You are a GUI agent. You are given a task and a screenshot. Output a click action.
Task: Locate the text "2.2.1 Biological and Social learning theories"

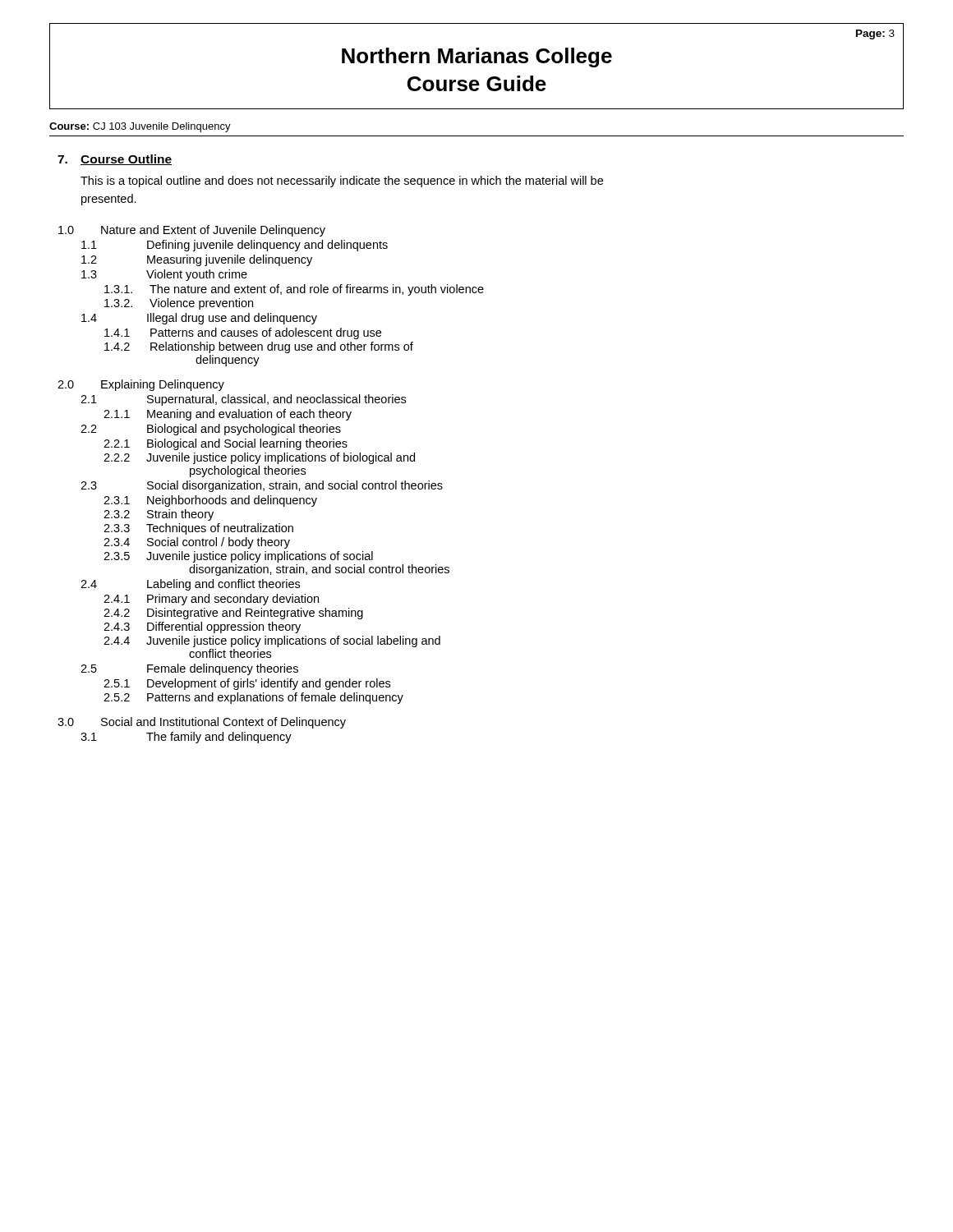pos(226,443)
